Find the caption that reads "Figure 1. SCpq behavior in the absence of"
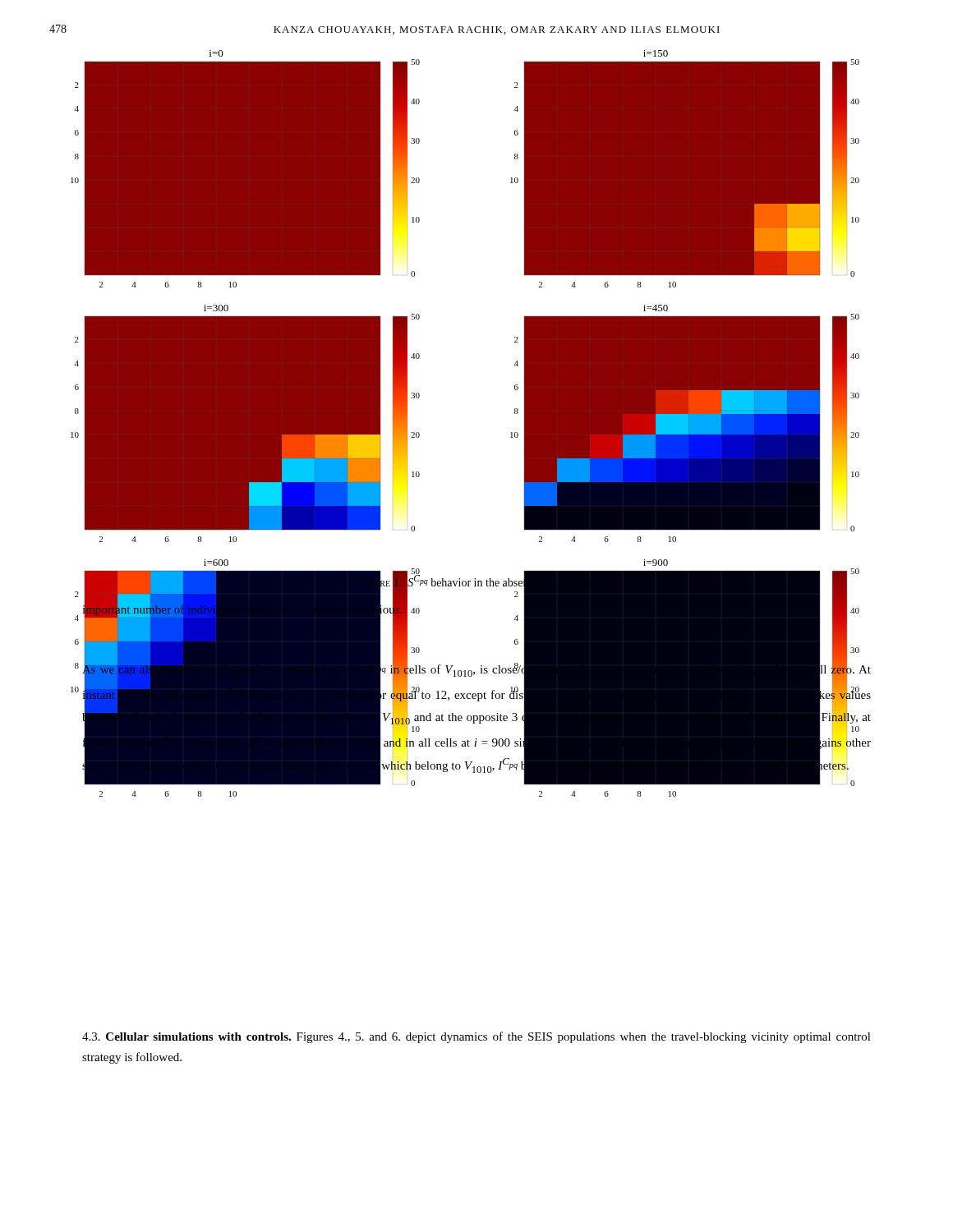Viewport: 953px width, 1232px height. click(x=476, y=581)
